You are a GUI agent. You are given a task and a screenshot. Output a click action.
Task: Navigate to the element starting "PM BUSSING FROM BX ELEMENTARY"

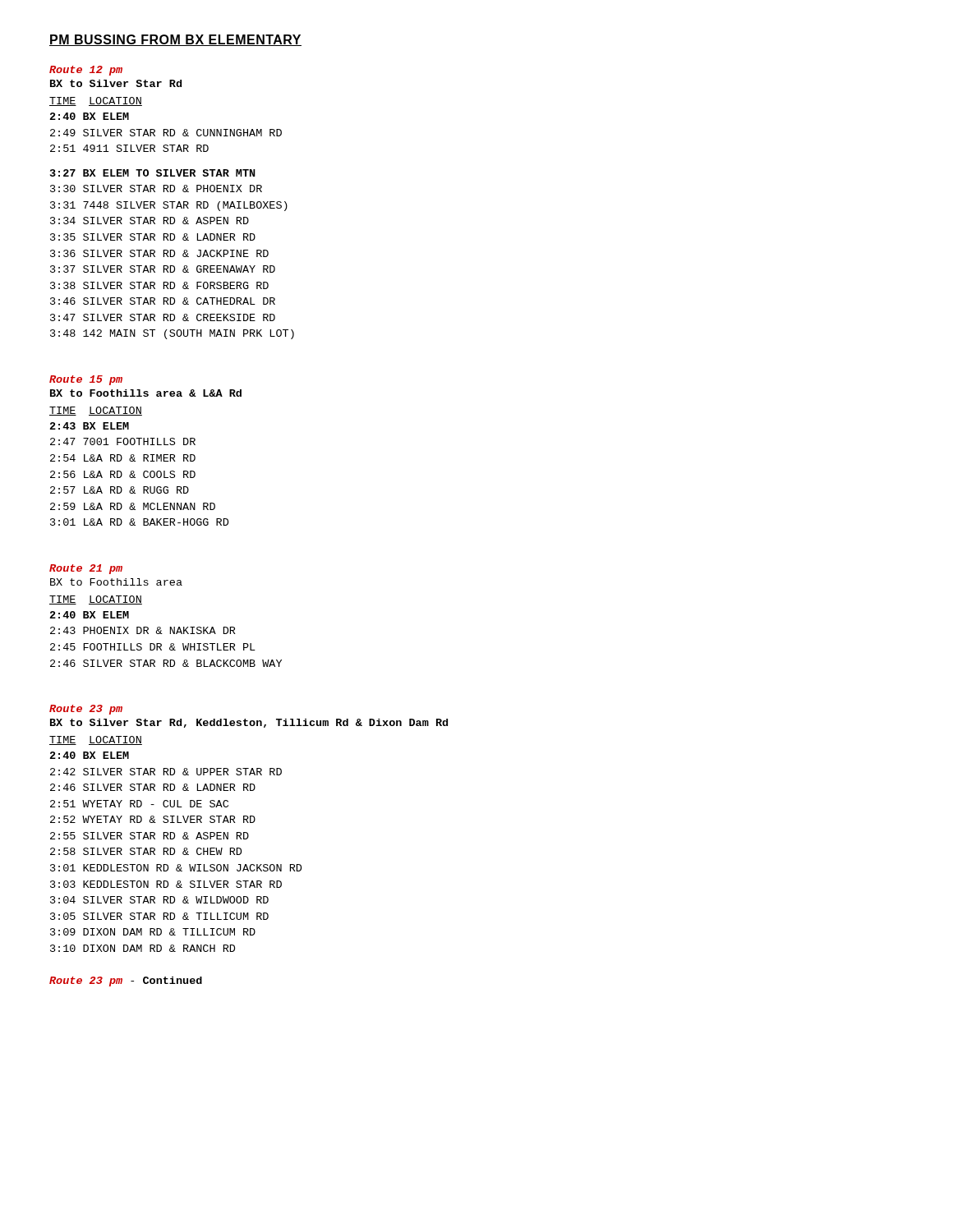coord(175,40)
